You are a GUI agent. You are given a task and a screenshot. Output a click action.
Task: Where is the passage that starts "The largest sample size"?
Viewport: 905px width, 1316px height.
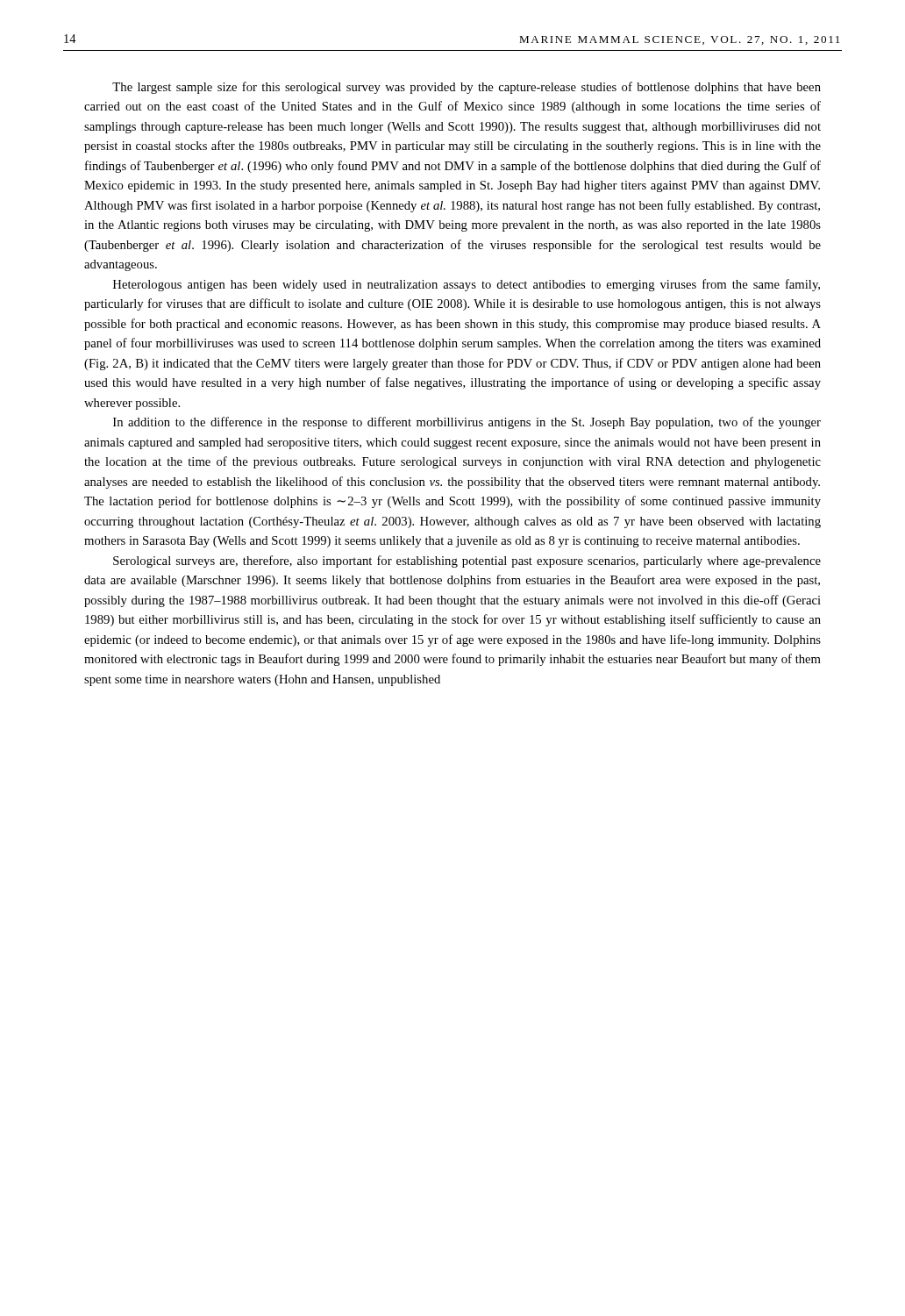point(452,383)
